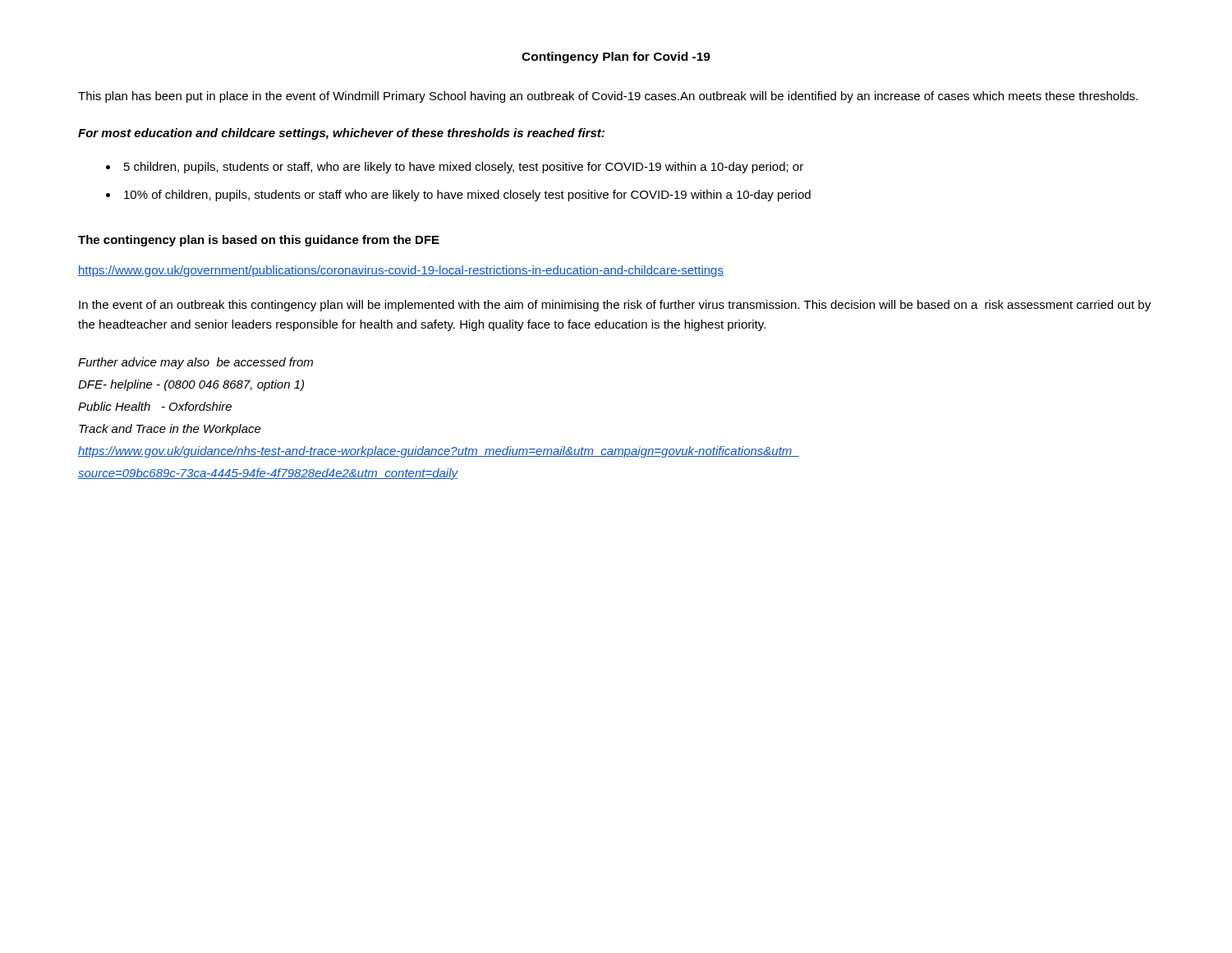Screen dimensions: 953x1232
Task: Where is the passage that starts "10% of children, pupils, students or"?
Action: point(467,194)
